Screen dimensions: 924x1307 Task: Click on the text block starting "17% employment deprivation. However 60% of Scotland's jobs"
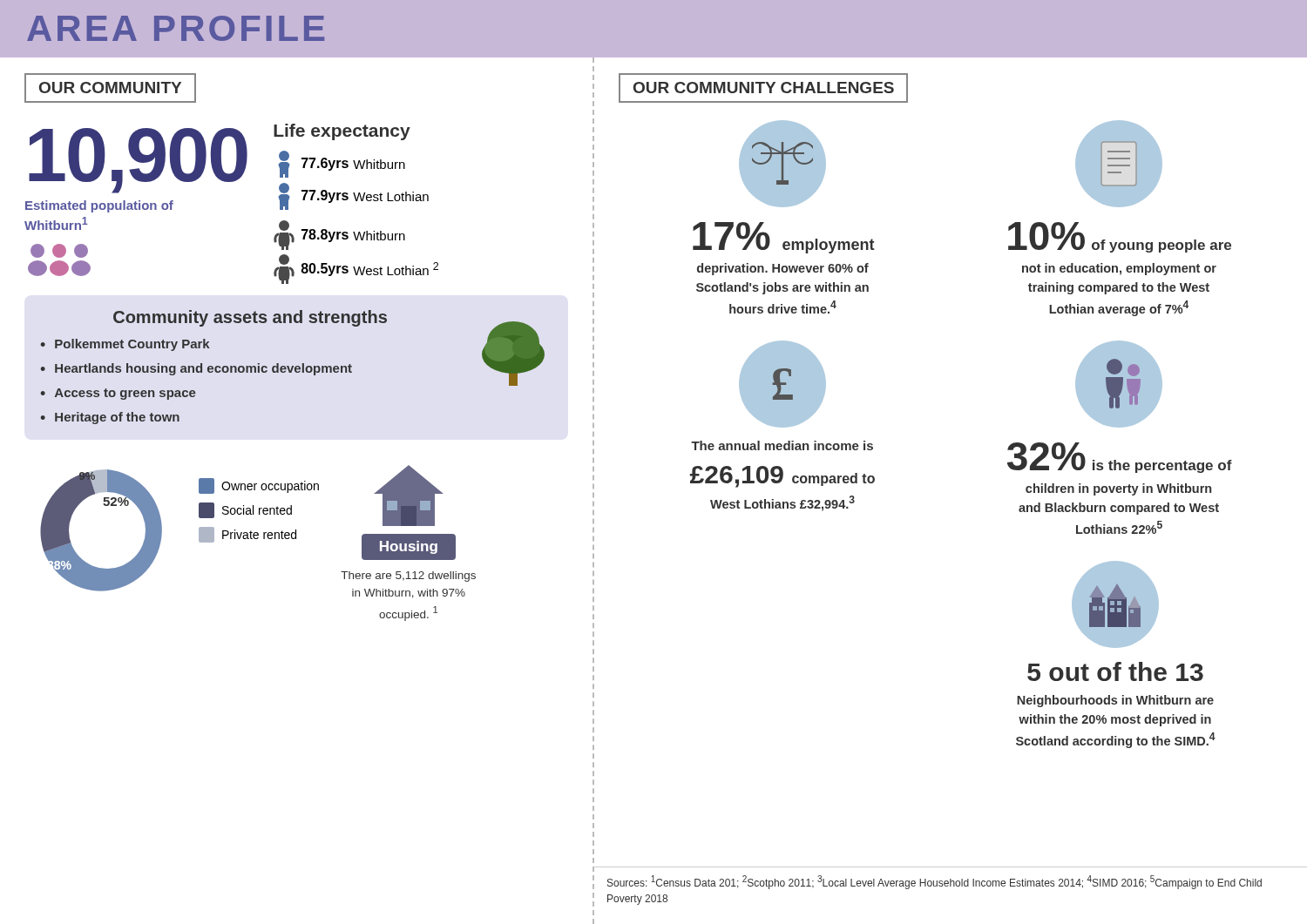[x=782, y=164]
